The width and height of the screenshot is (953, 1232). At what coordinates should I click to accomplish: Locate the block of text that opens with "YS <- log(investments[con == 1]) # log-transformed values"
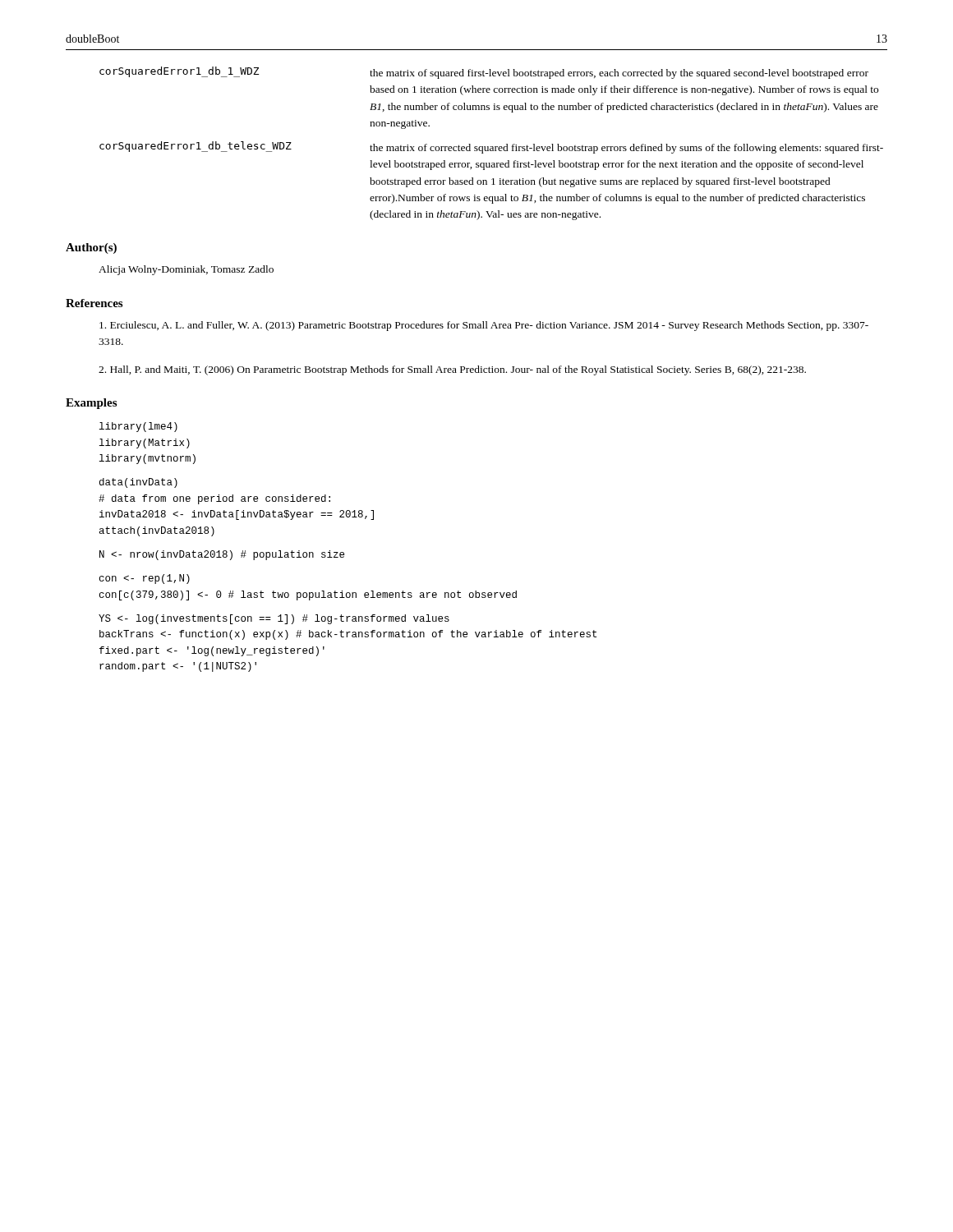[x=348, y=643]
